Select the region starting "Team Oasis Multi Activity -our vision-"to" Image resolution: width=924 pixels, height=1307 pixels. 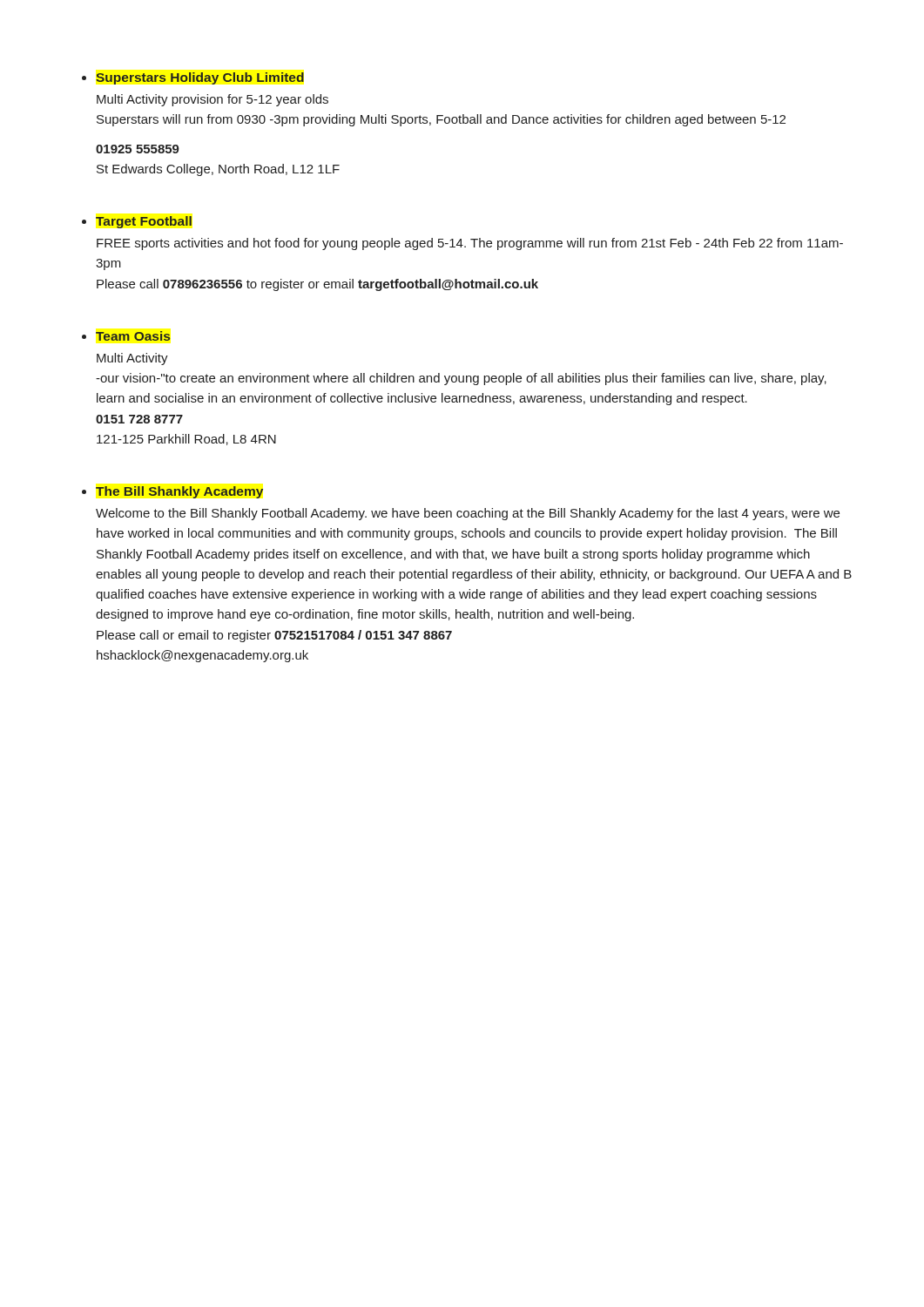click(475, 389)
